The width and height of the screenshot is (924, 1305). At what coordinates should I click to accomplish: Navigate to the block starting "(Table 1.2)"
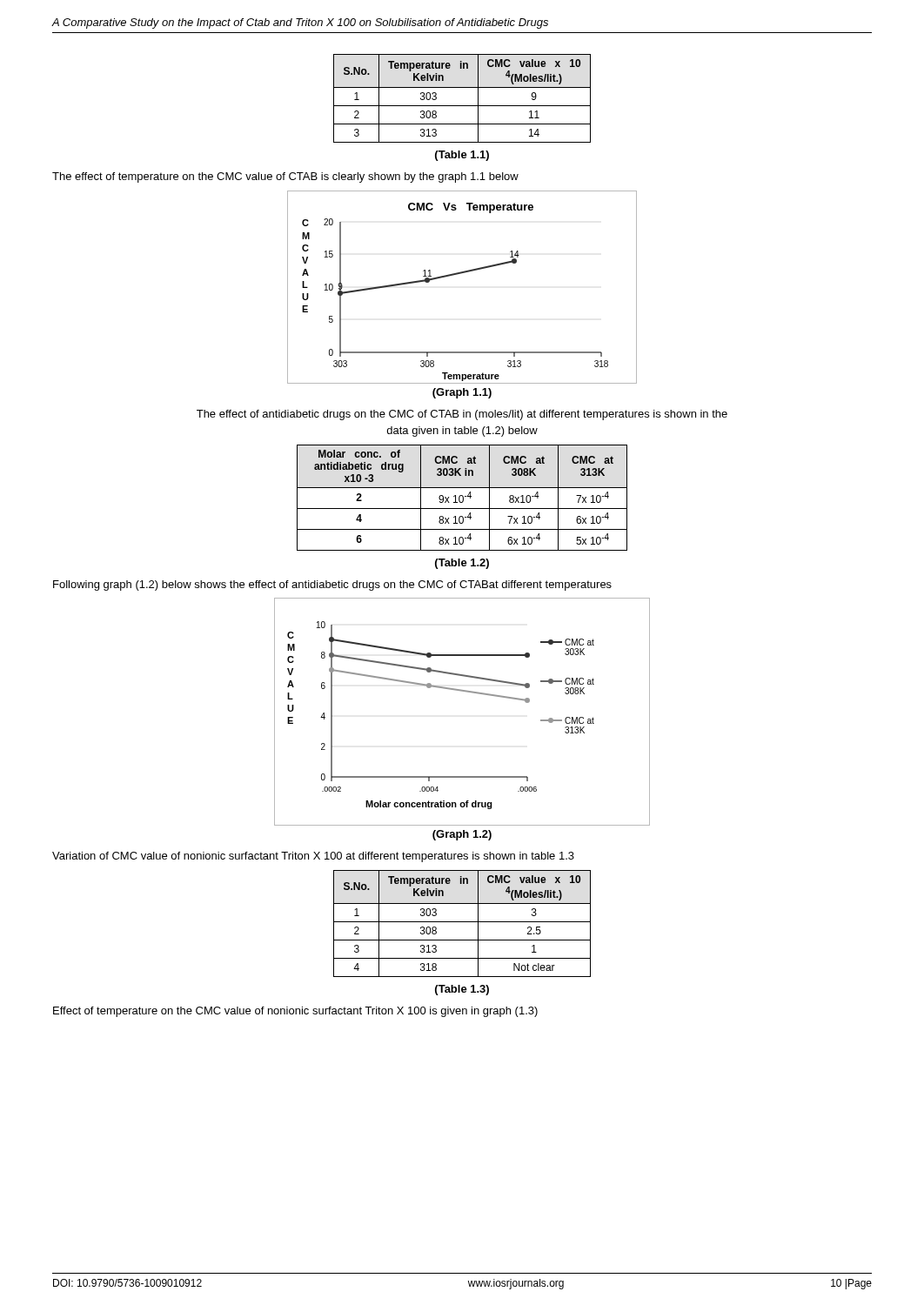click(462, 562)
